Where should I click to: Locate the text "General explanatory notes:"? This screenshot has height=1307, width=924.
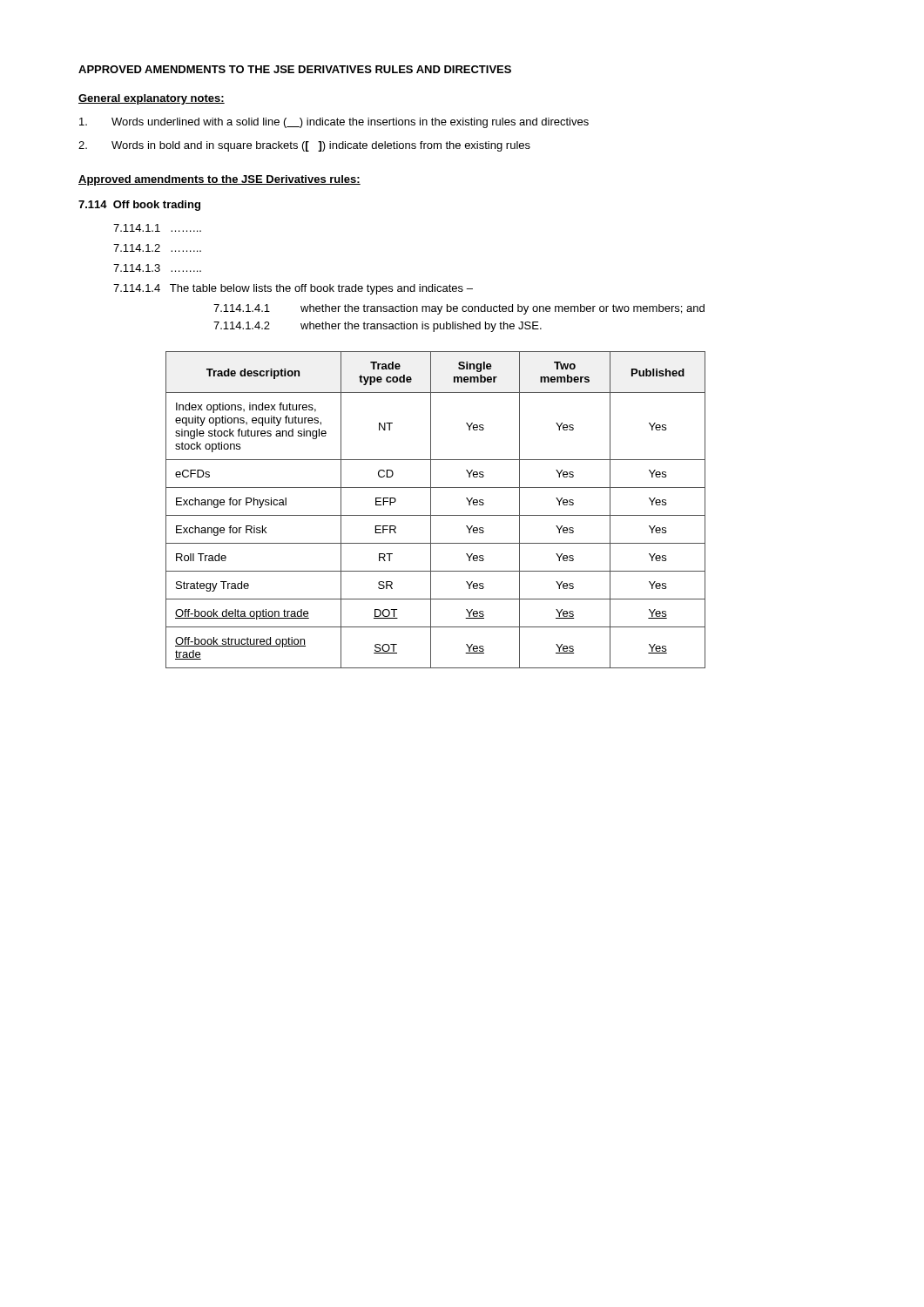point(151,98)
